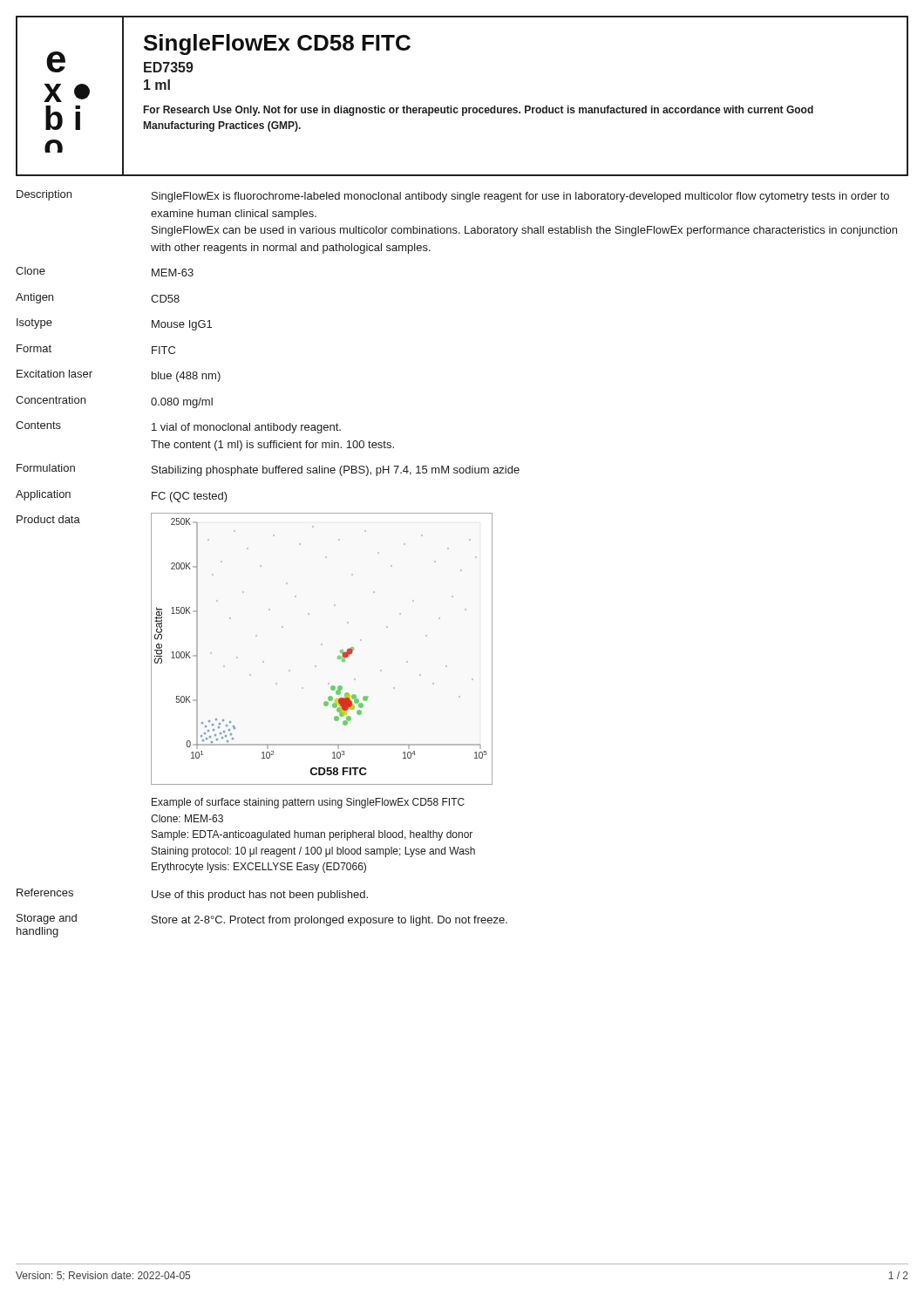Image resolution: width=924 pixels, height=1308 pixels.
Task: Find the text starting "Isotype Mouse IgG1"
Action: 32,324
